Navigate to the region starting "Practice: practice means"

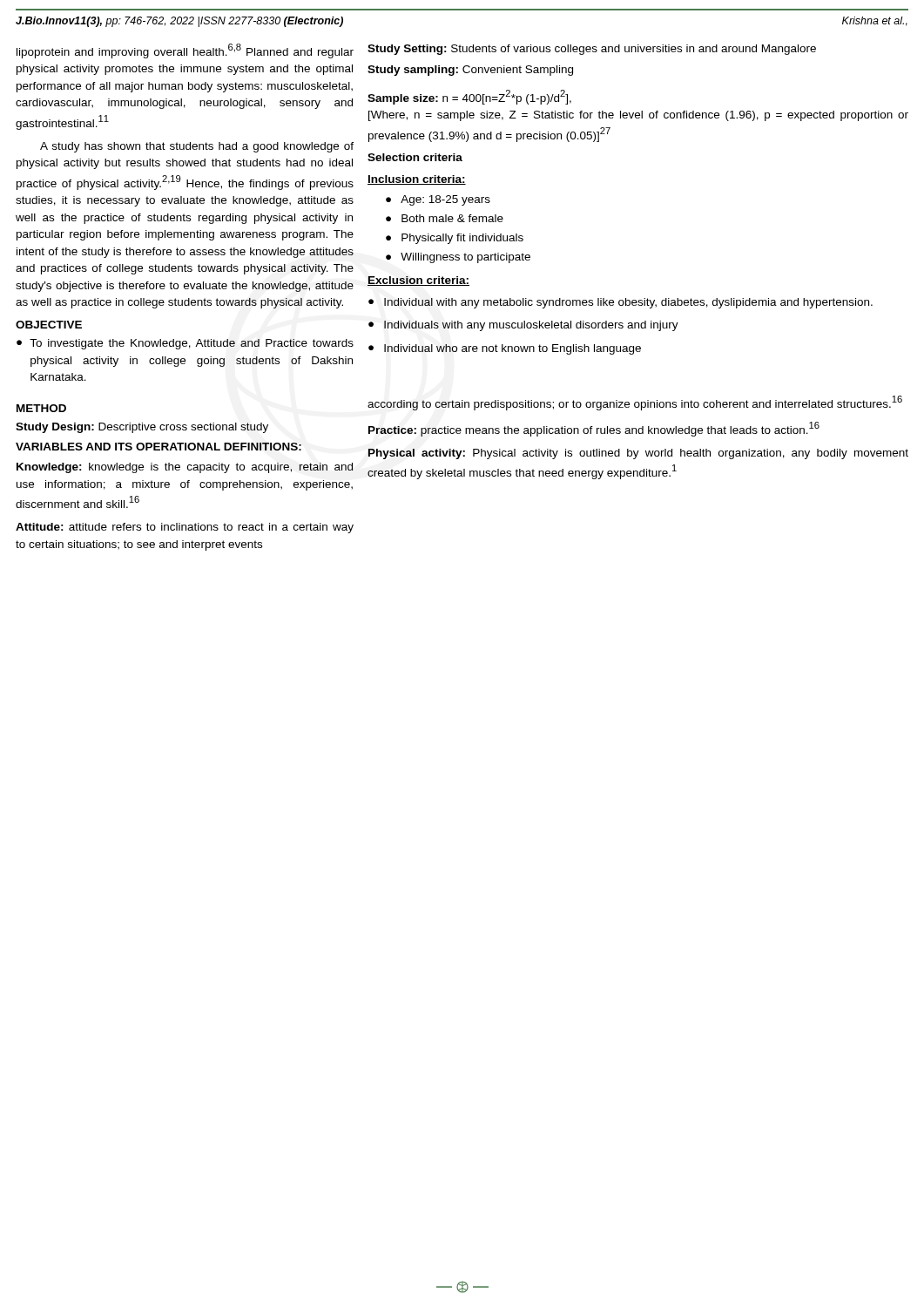click(594, 428)
